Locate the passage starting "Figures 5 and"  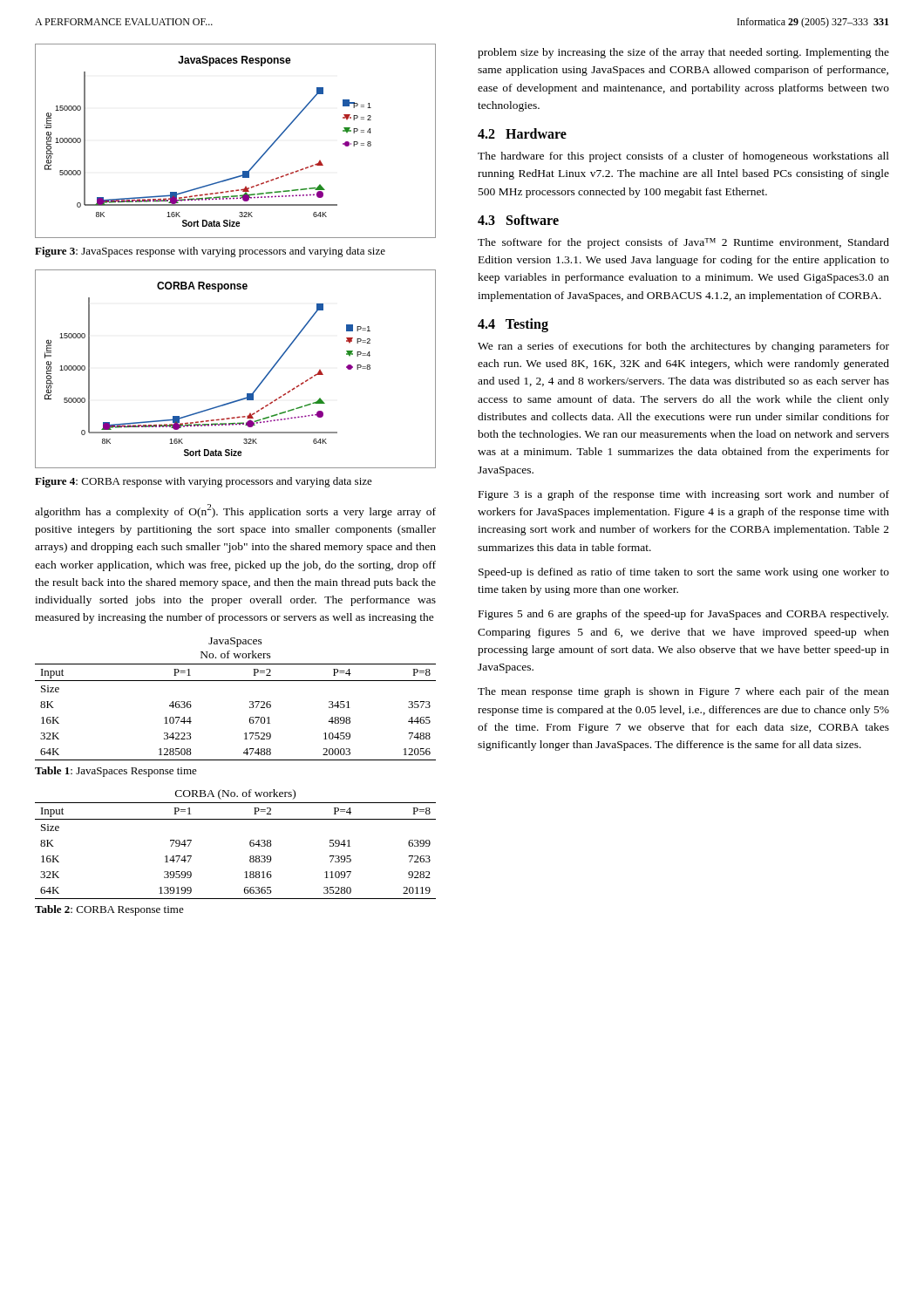[683, 640]
